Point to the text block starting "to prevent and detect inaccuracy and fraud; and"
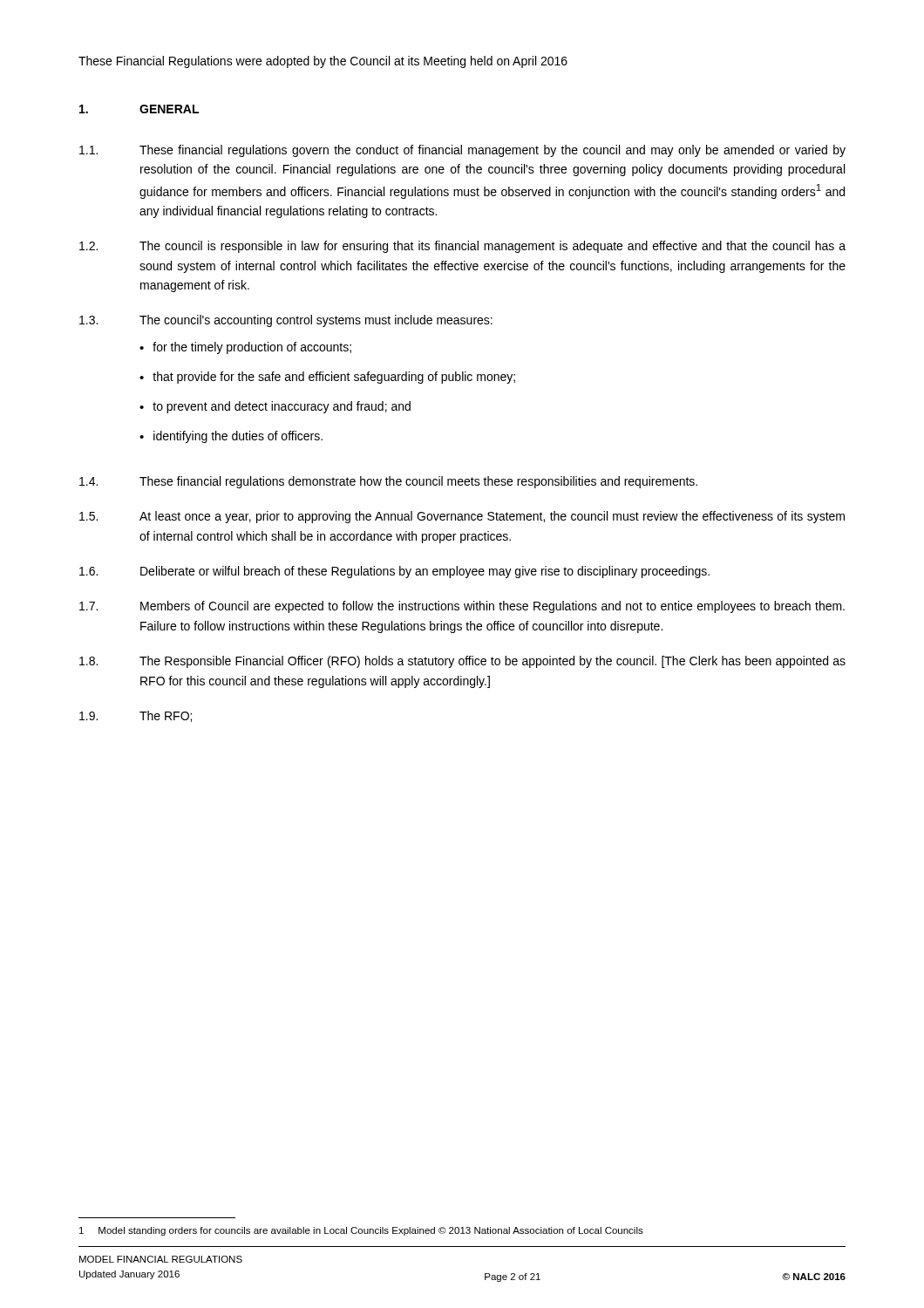Viewport: 924px width, 1308px height. click(282, 406)
